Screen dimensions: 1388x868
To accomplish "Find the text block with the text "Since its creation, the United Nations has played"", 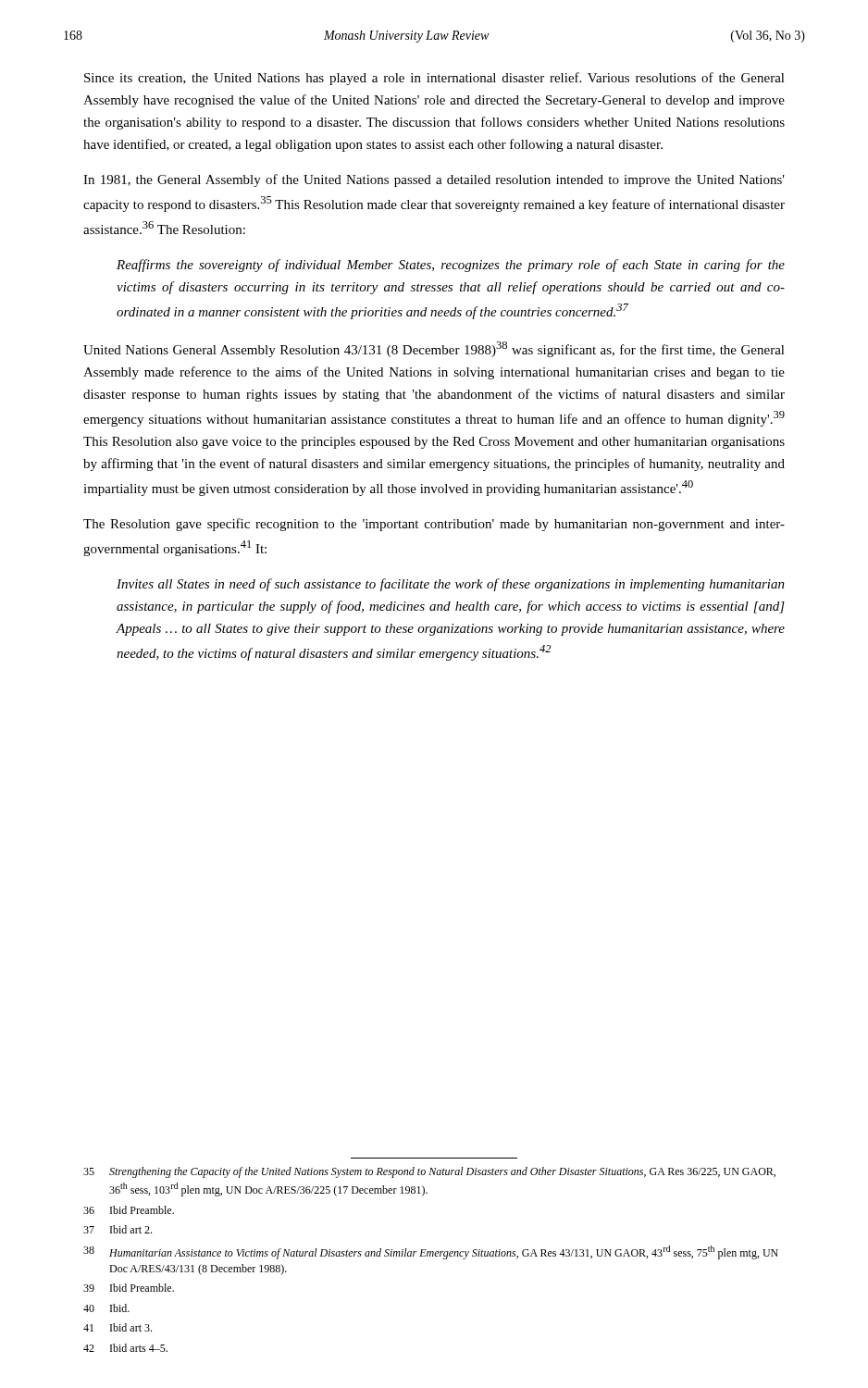I will pyautogui.click(x=434, y=111).
